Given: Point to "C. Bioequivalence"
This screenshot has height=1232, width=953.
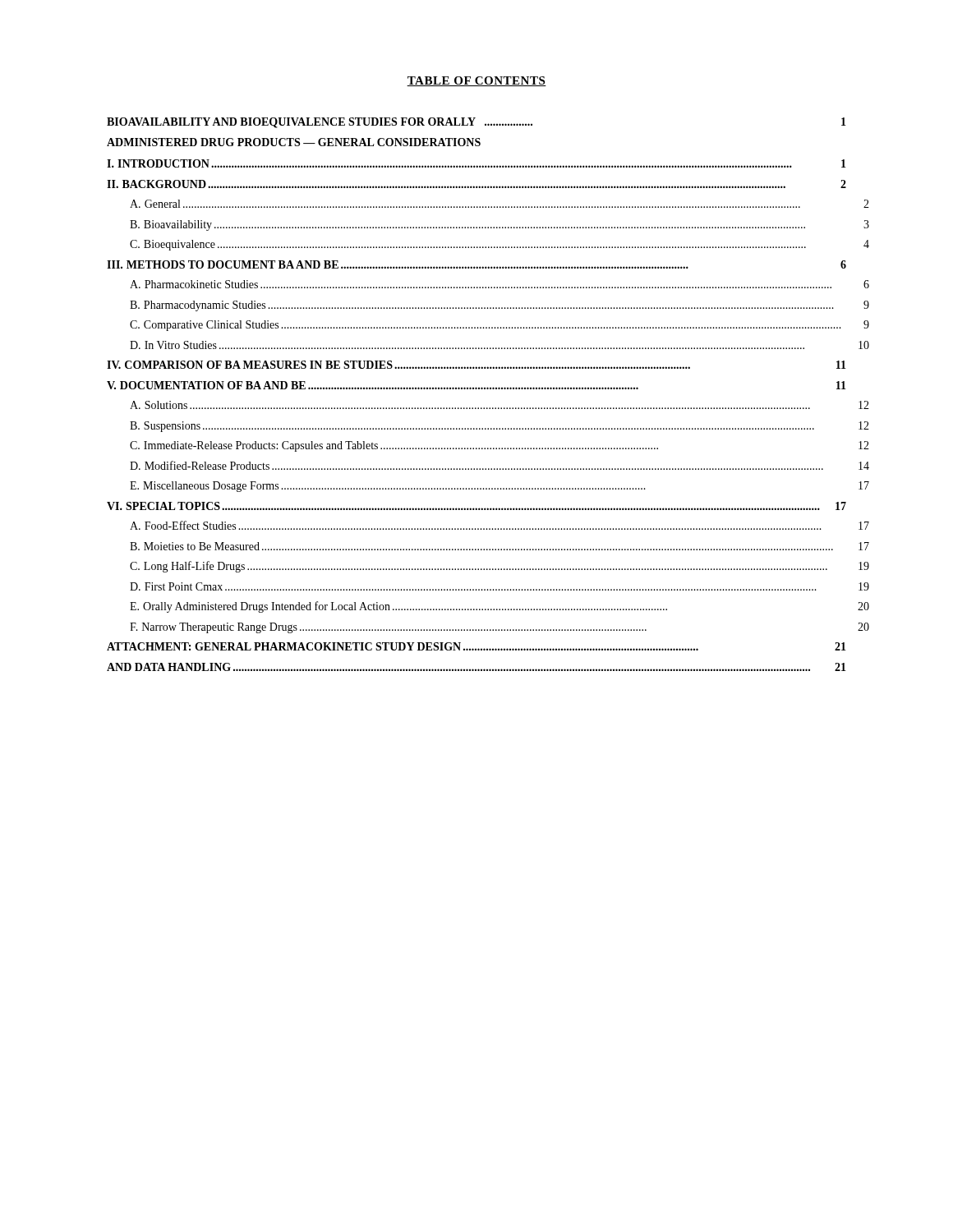Looking at the screenshot, I should point(500,245).
